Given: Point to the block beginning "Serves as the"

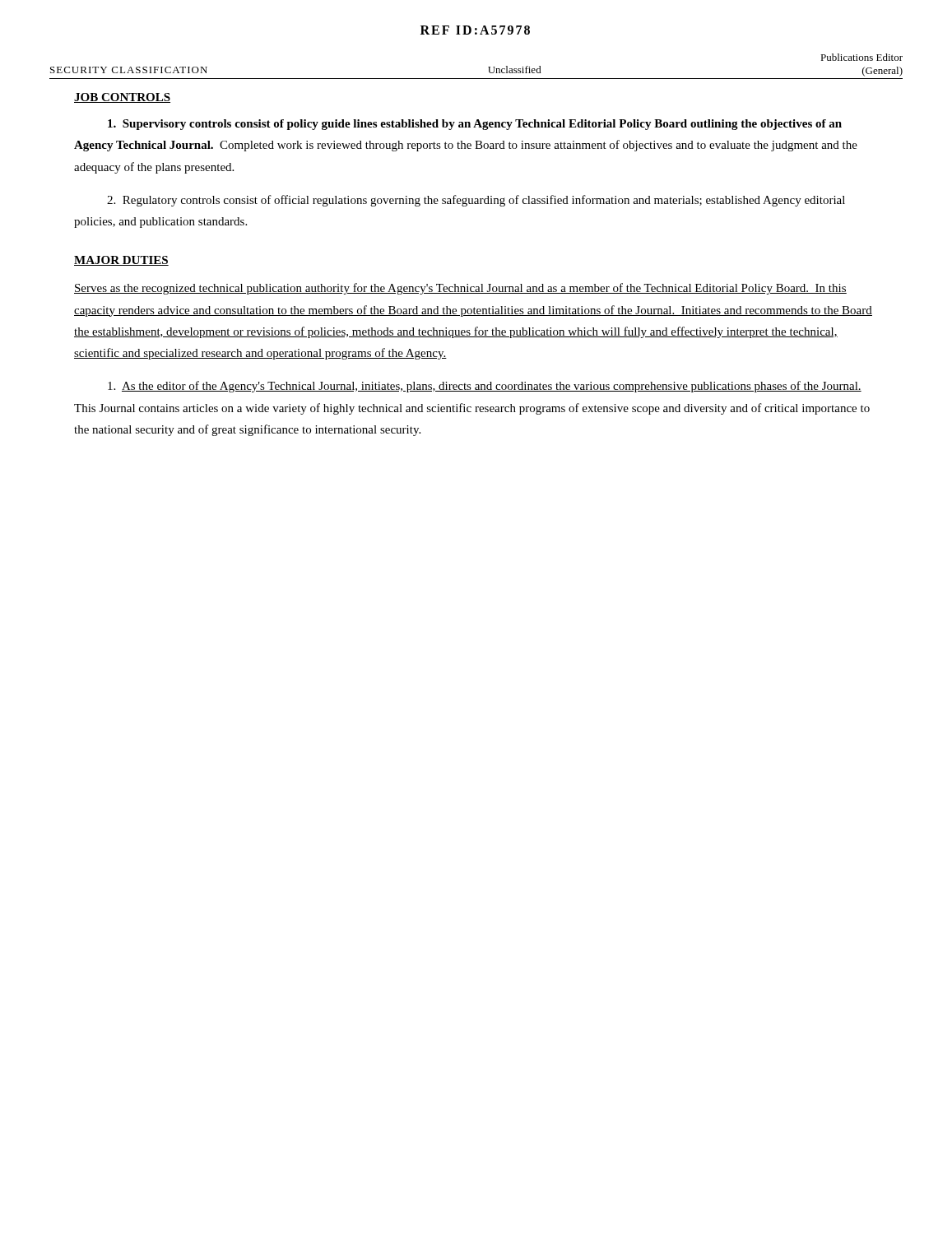Looking at the screenshot, I should [x=473, y=321].
